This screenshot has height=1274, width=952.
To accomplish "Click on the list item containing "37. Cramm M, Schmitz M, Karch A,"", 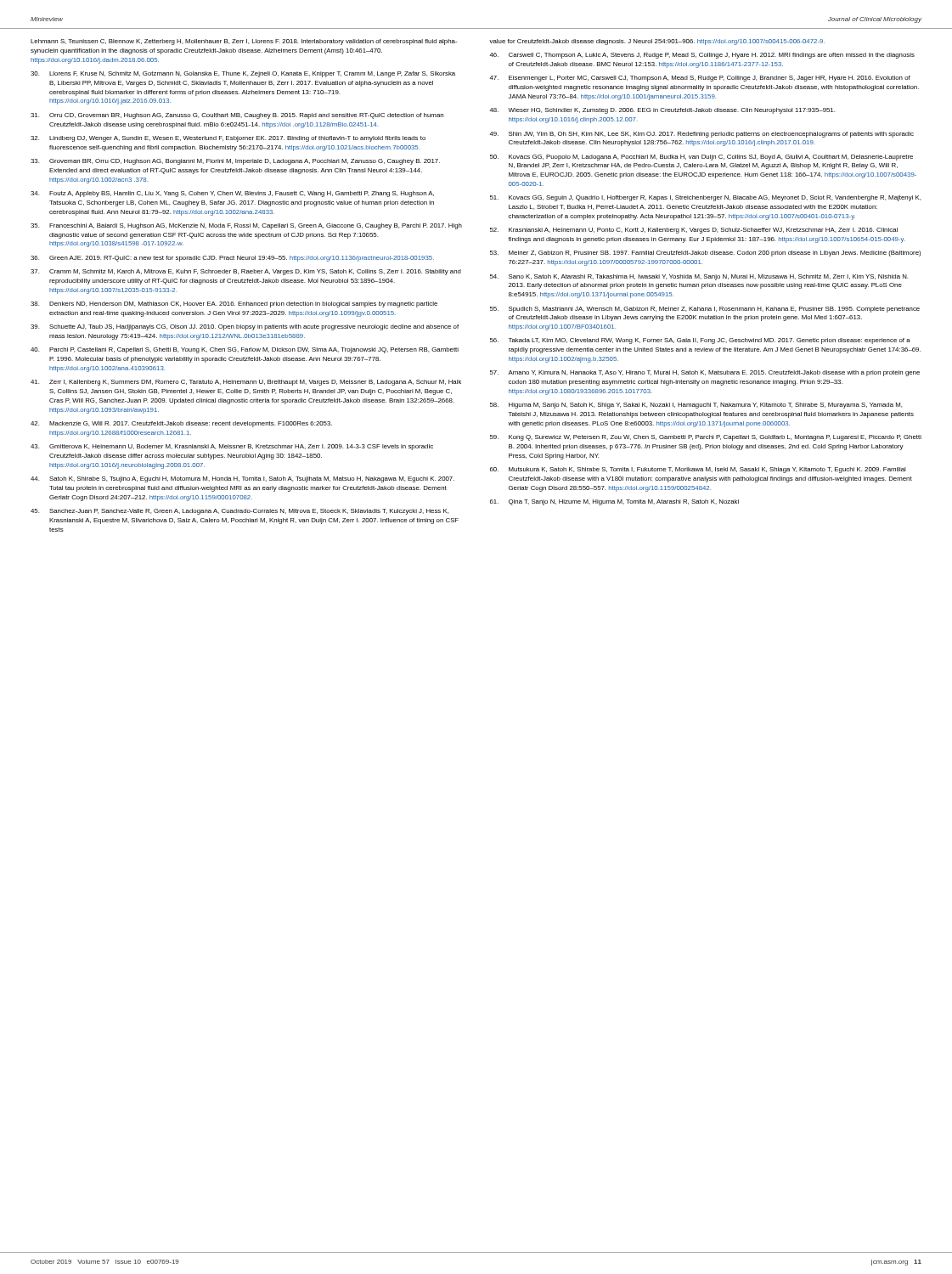I will [x=246, y=281].
